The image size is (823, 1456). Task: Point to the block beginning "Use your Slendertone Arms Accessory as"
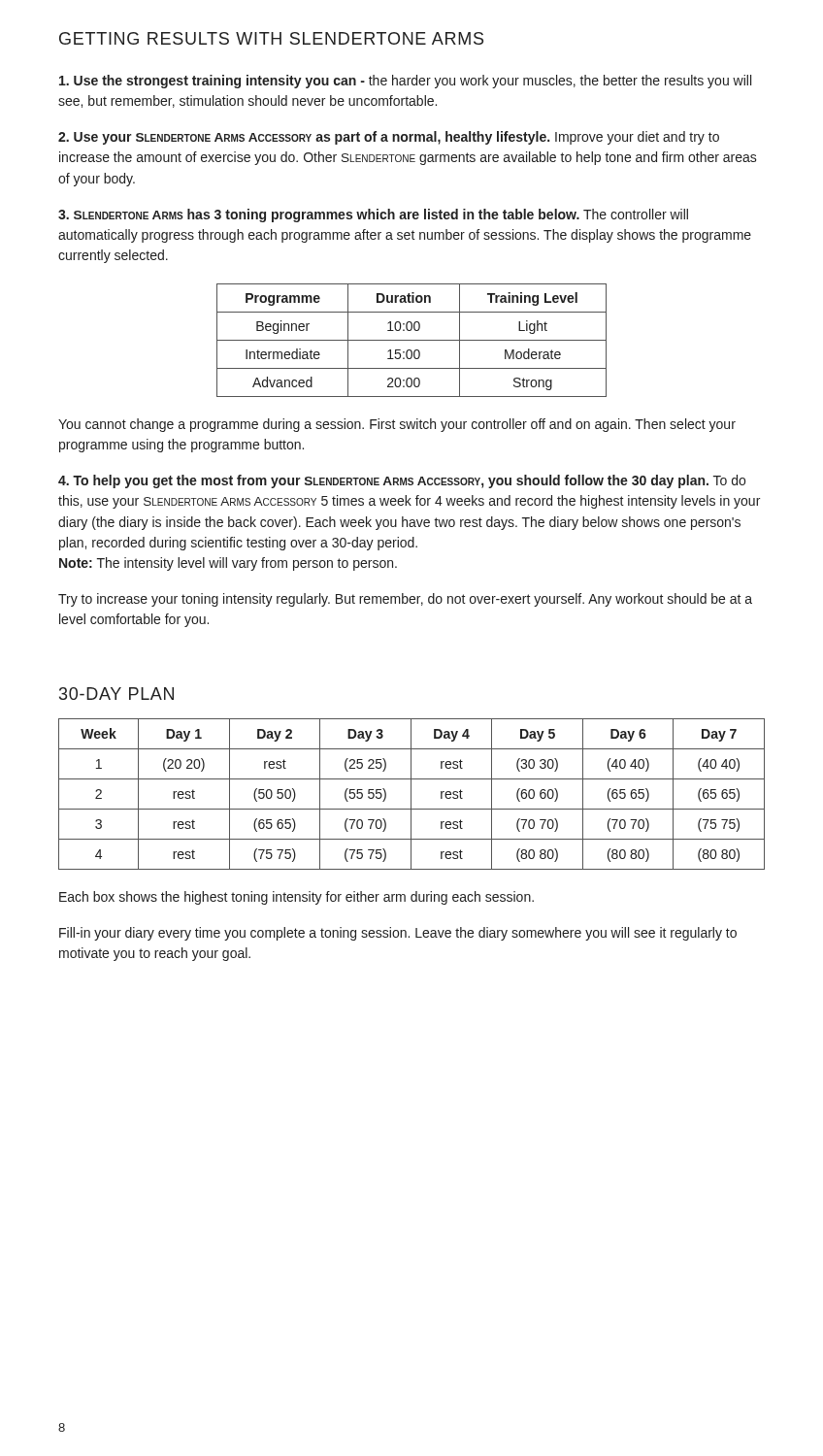click(x=408, y=158)
